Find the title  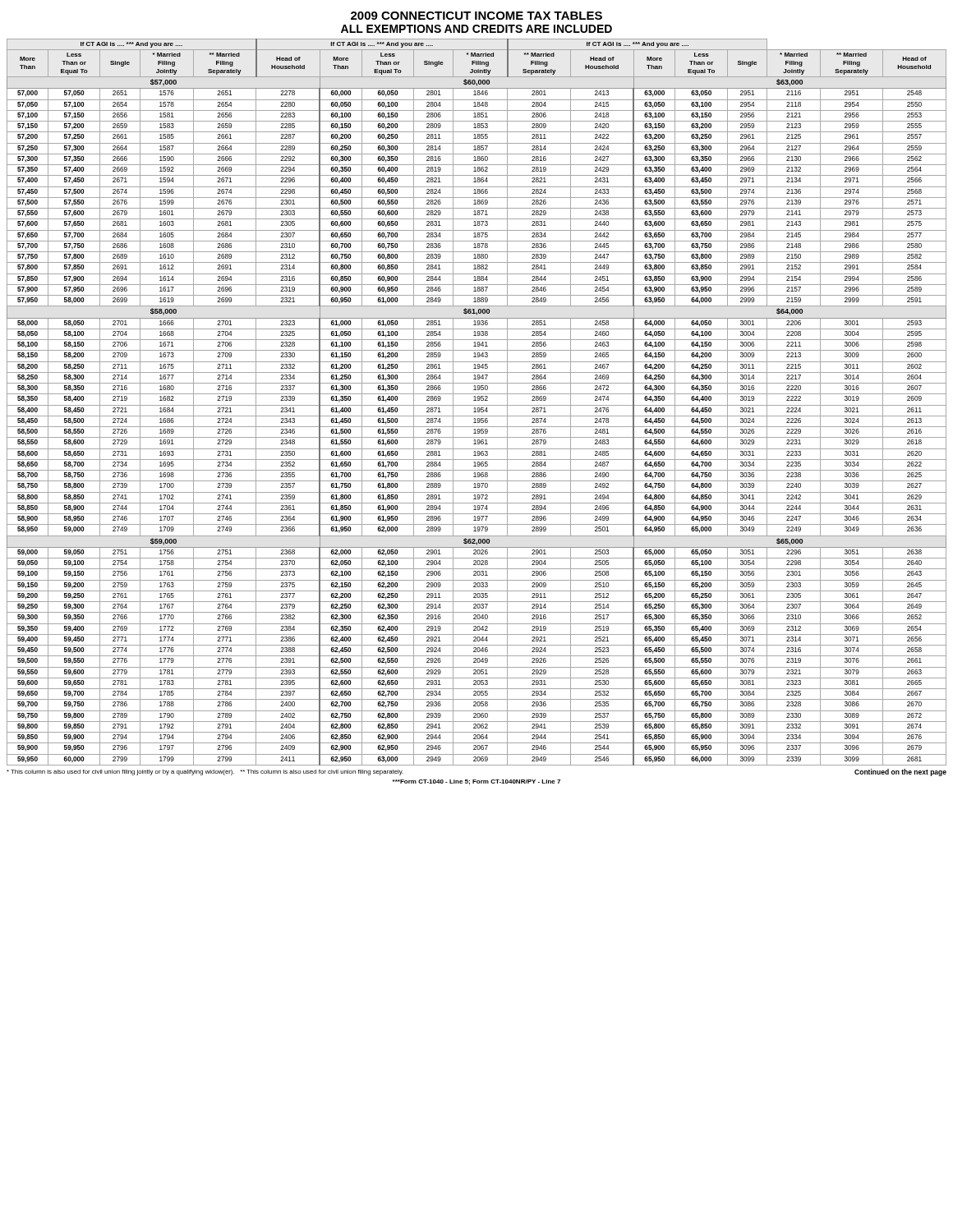tap(476, 22)
